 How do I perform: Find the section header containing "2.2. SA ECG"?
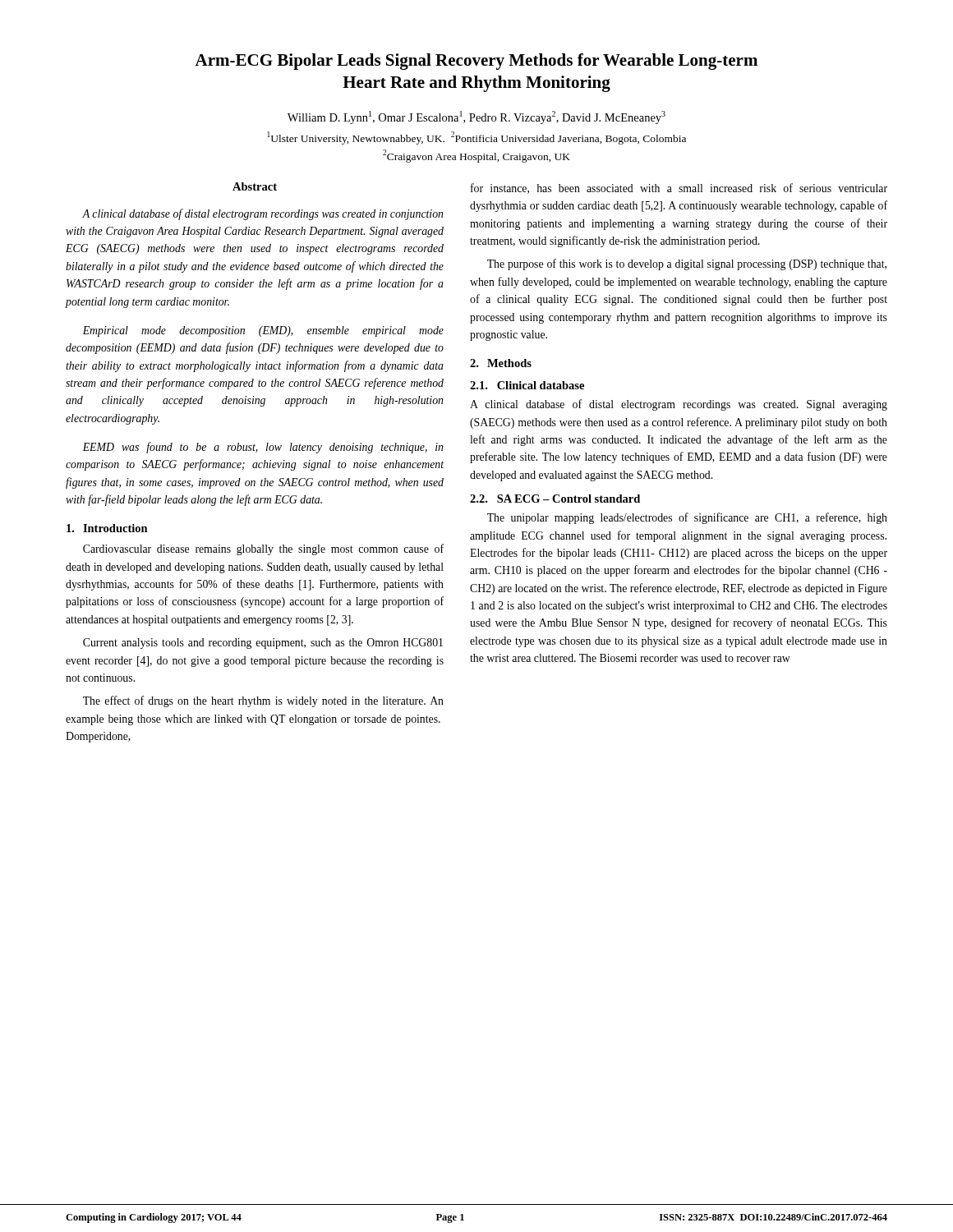555,499
